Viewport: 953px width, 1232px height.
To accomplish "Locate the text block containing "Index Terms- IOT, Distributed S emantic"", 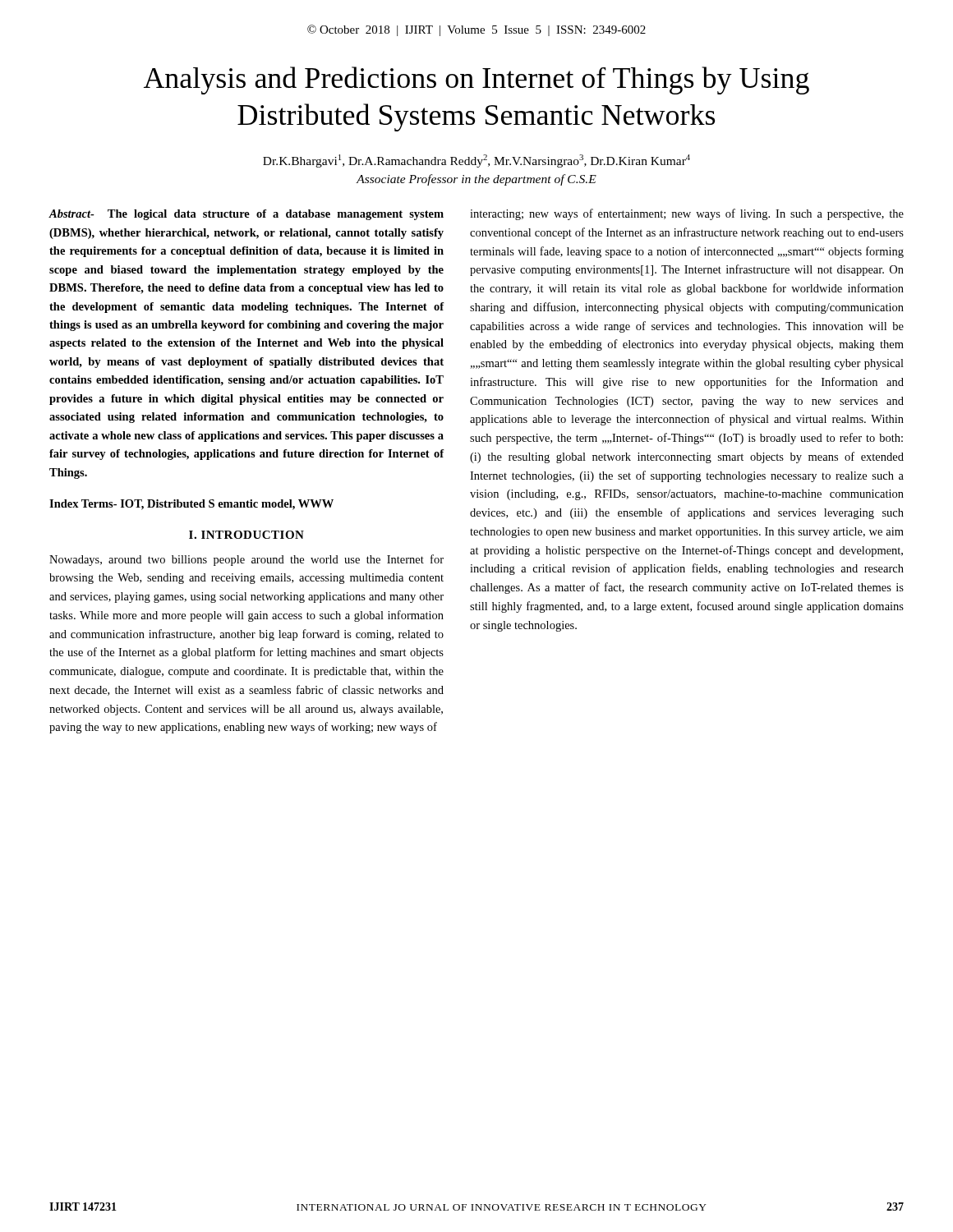I will click(x=192, y=504).
